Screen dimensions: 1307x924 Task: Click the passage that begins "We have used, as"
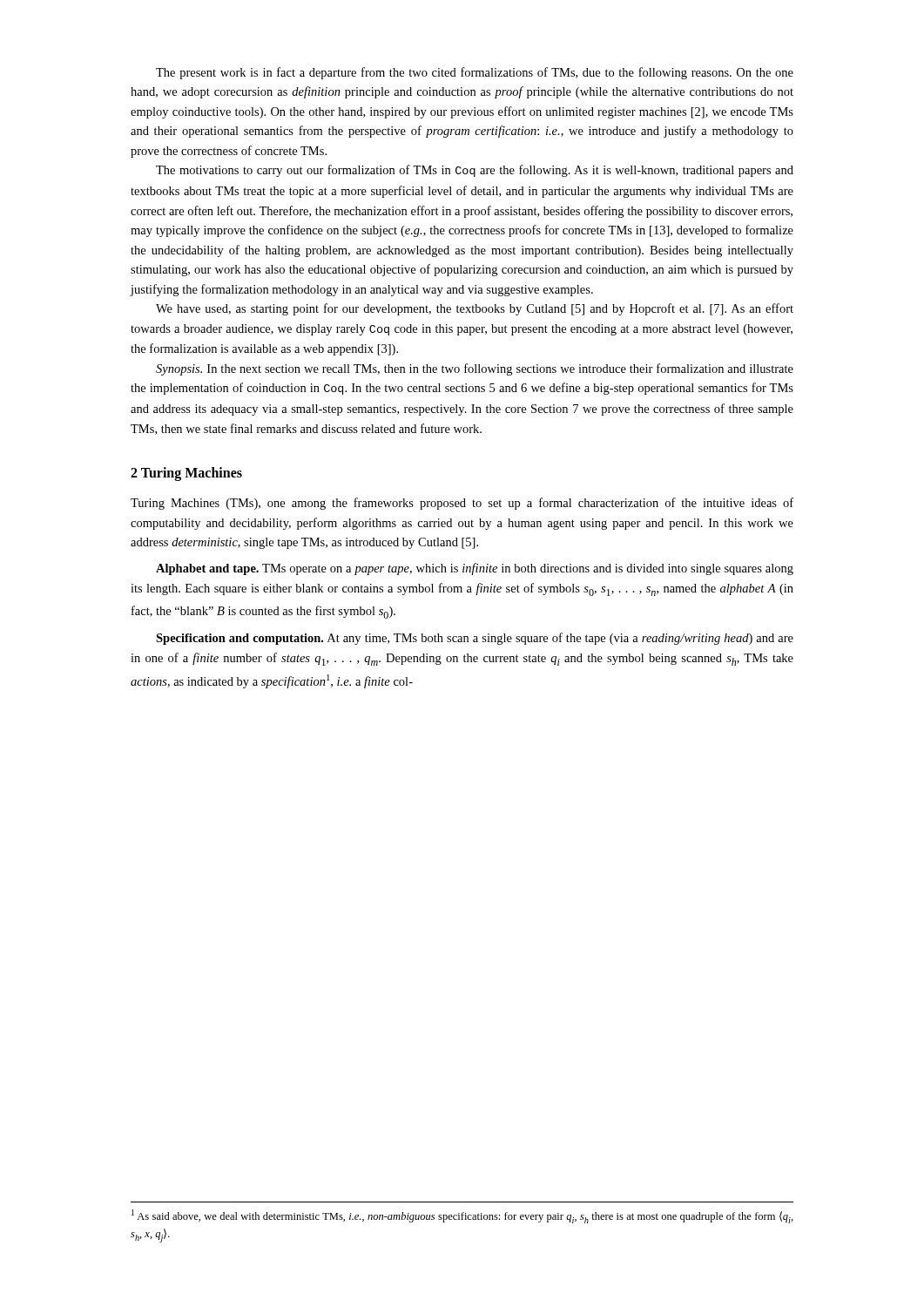462,329
